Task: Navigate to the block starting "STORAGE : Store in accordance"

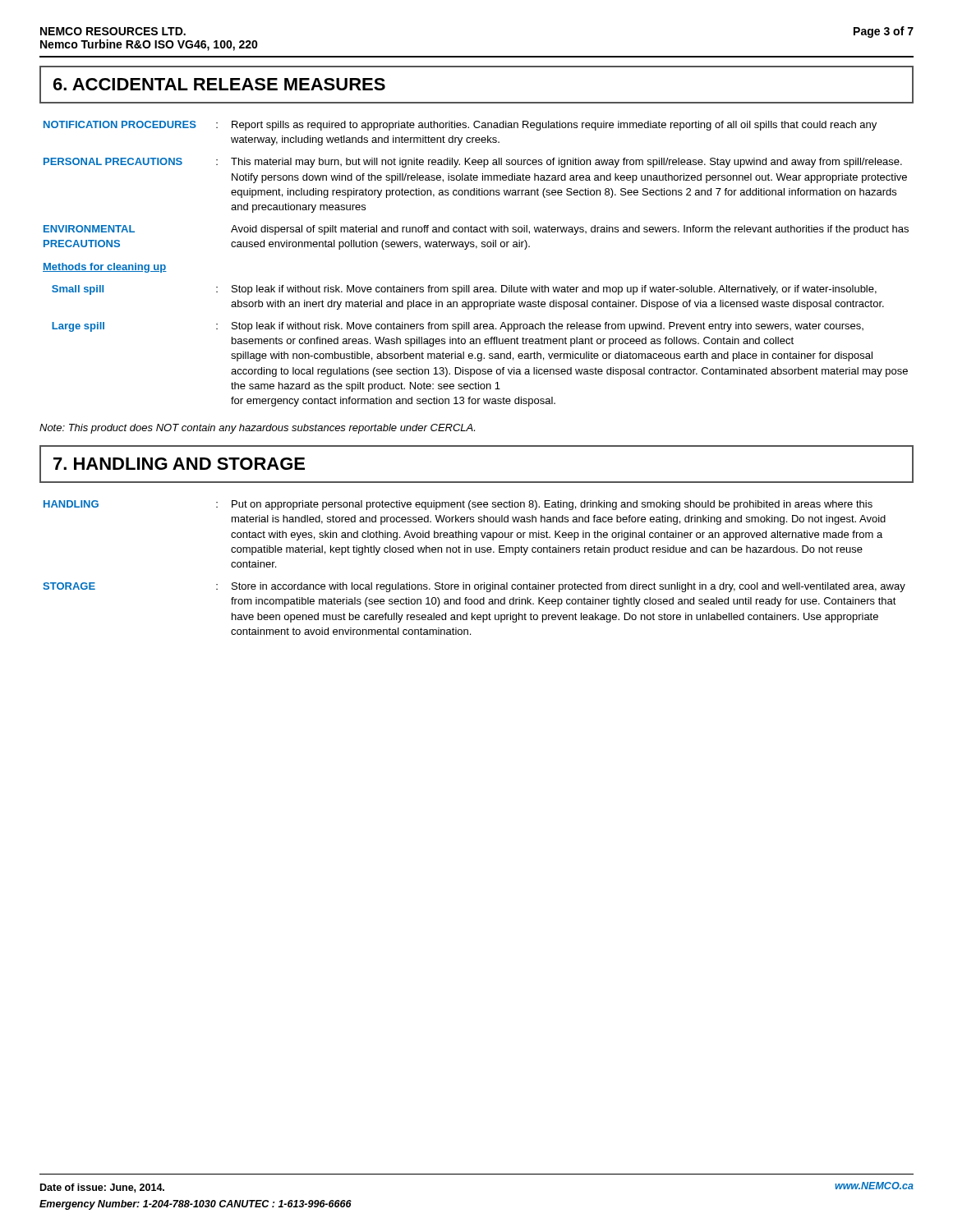Action: pyautogui.click(x=476, y=610)
